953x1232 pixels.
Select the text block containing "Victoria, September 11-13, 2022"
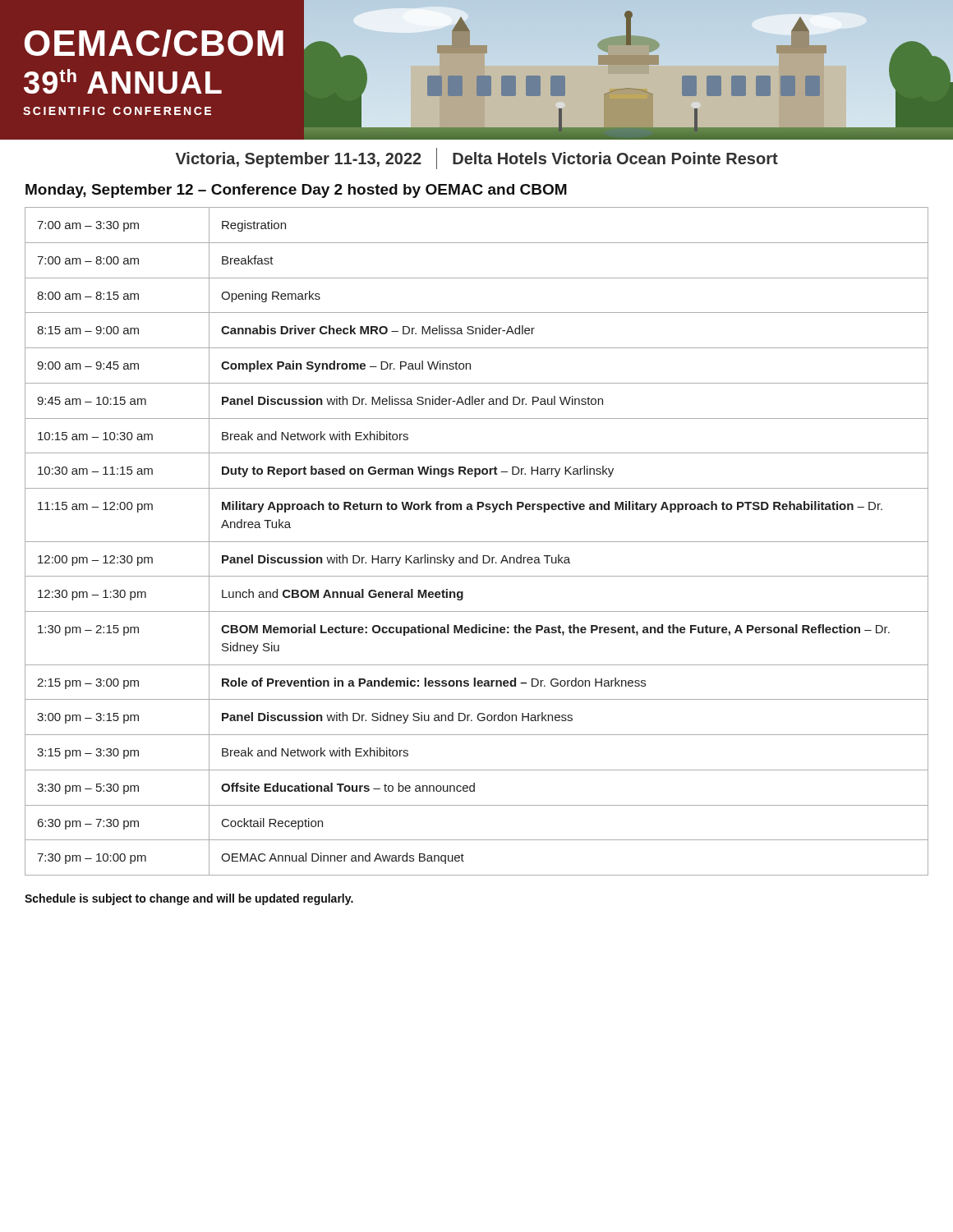tap(476, 158)
